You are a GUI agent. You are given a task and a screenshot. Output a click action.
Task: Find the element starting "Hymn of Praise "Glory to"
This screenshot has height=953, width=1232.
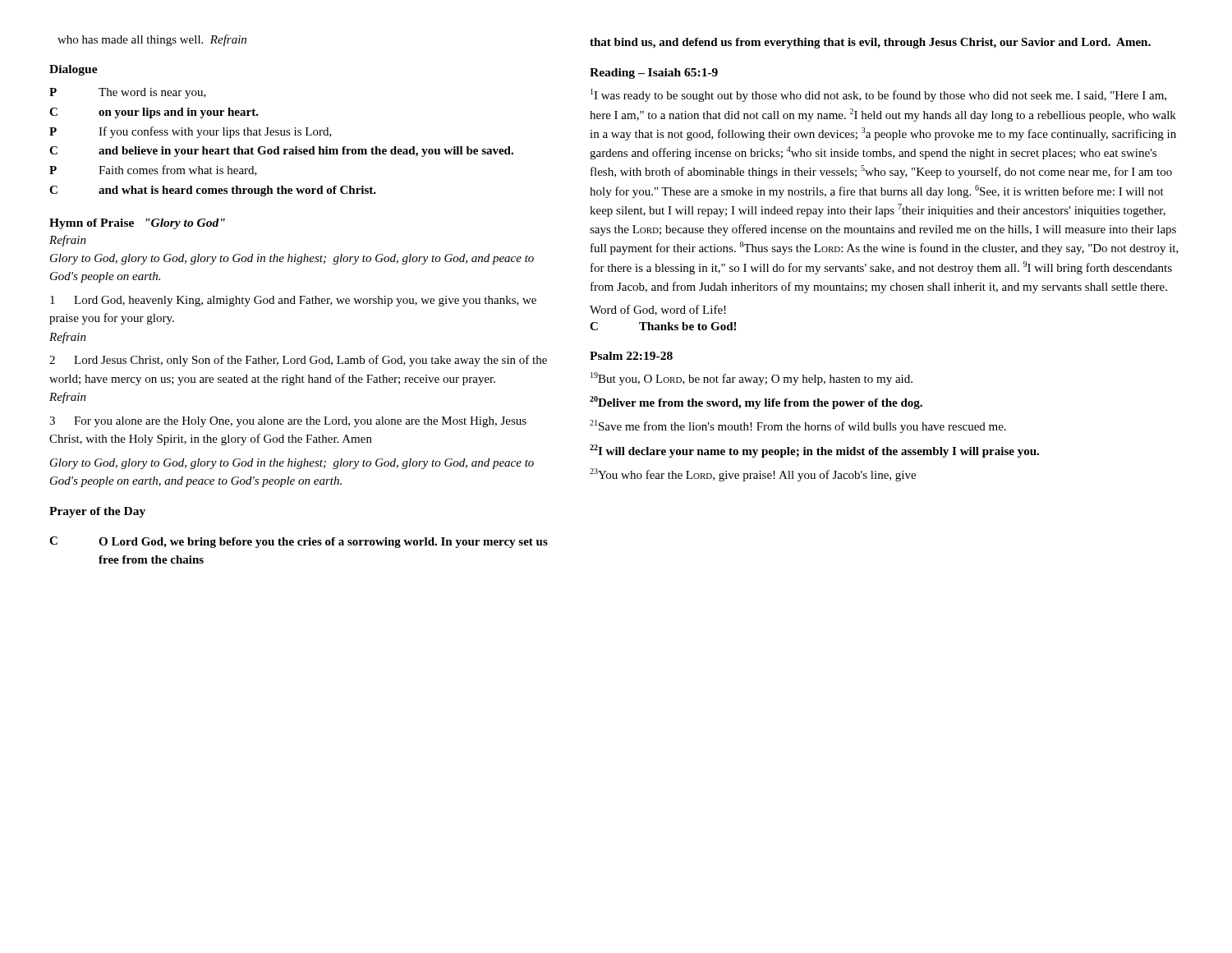pos(137,222)
